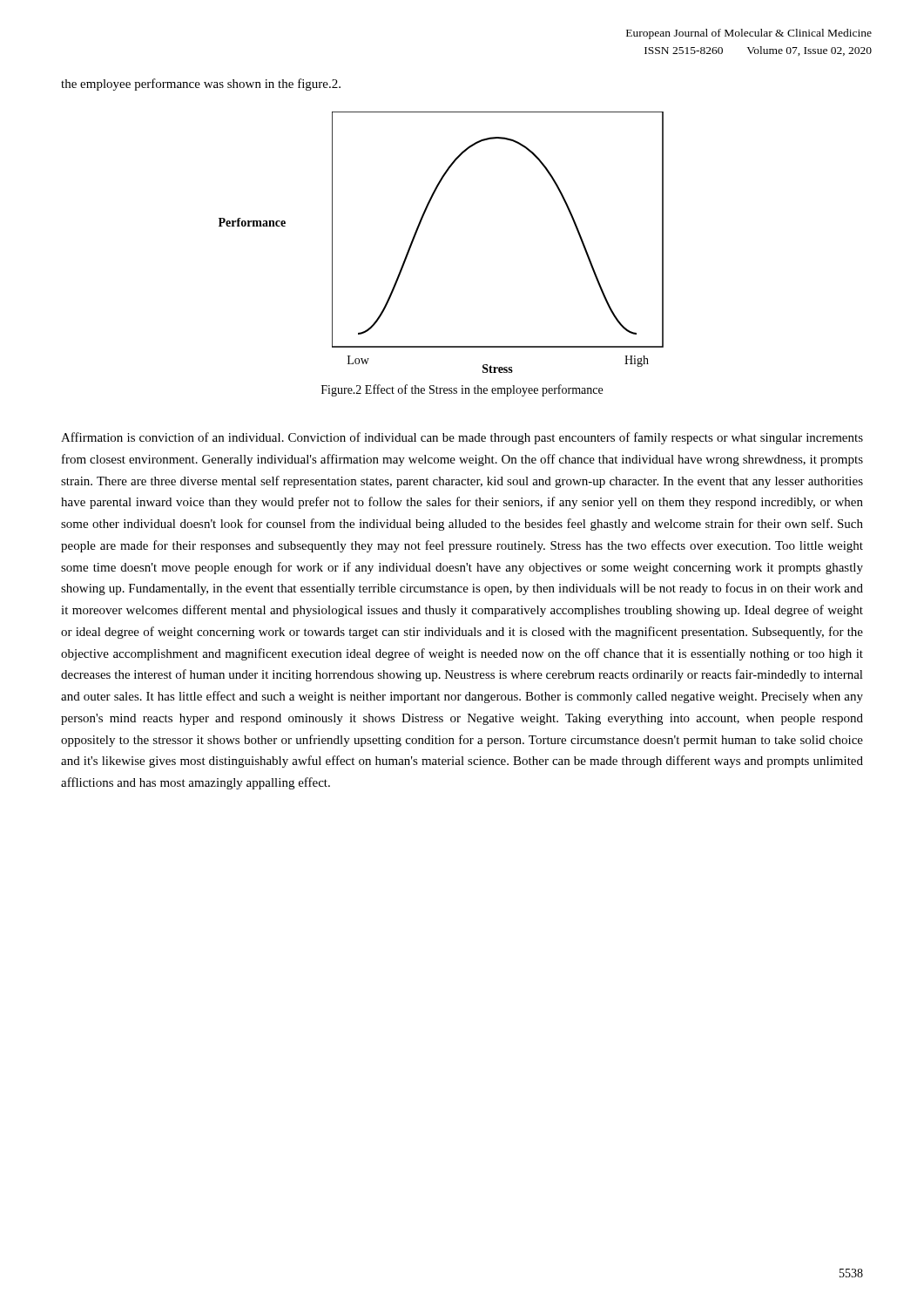Select the text starting "the employee performance was shown in"
This screenshot has width=924, height=1307.
(201, 84)
